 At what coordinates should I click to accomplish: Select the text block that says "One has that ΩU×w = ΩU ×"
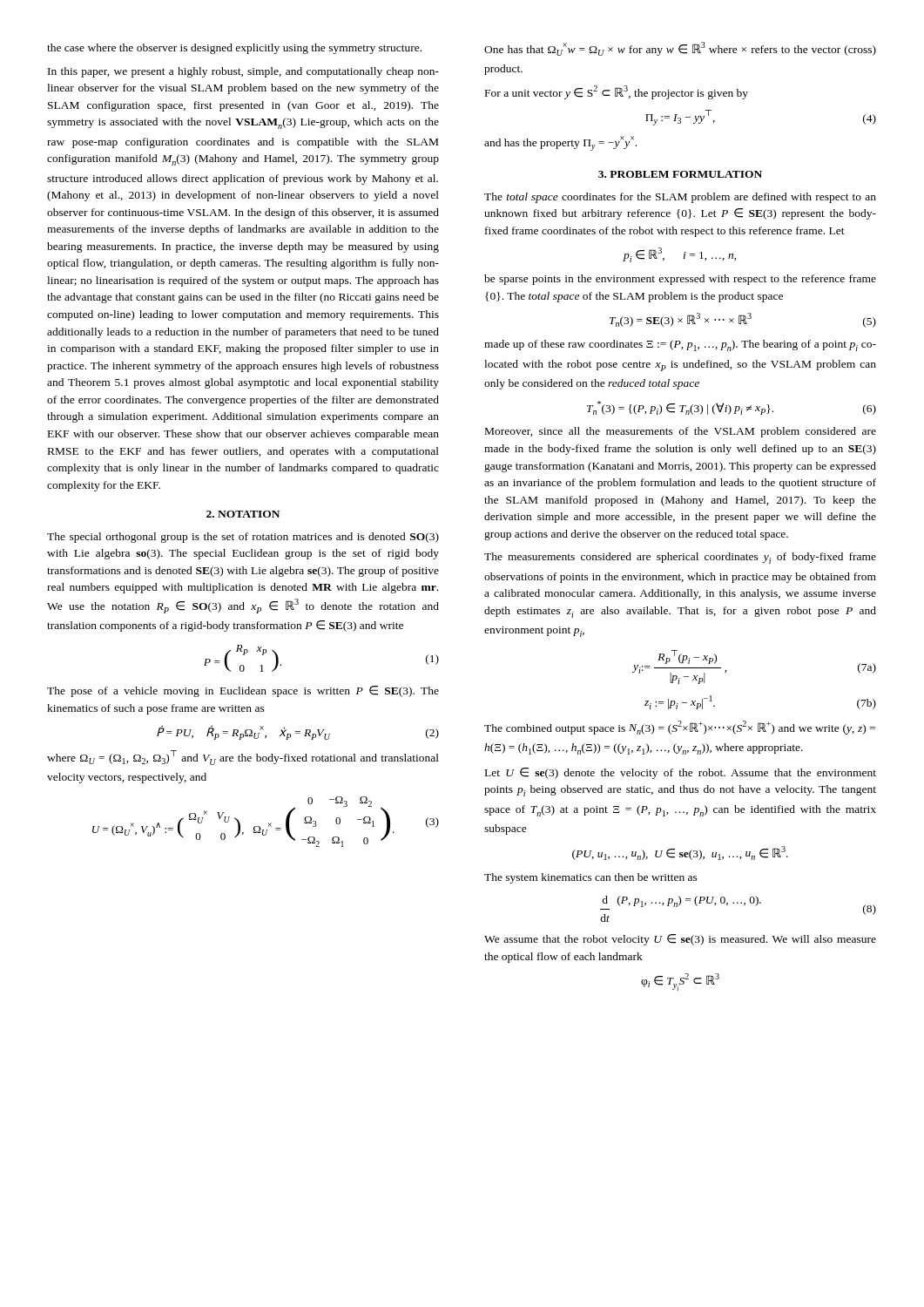[680, 58]
